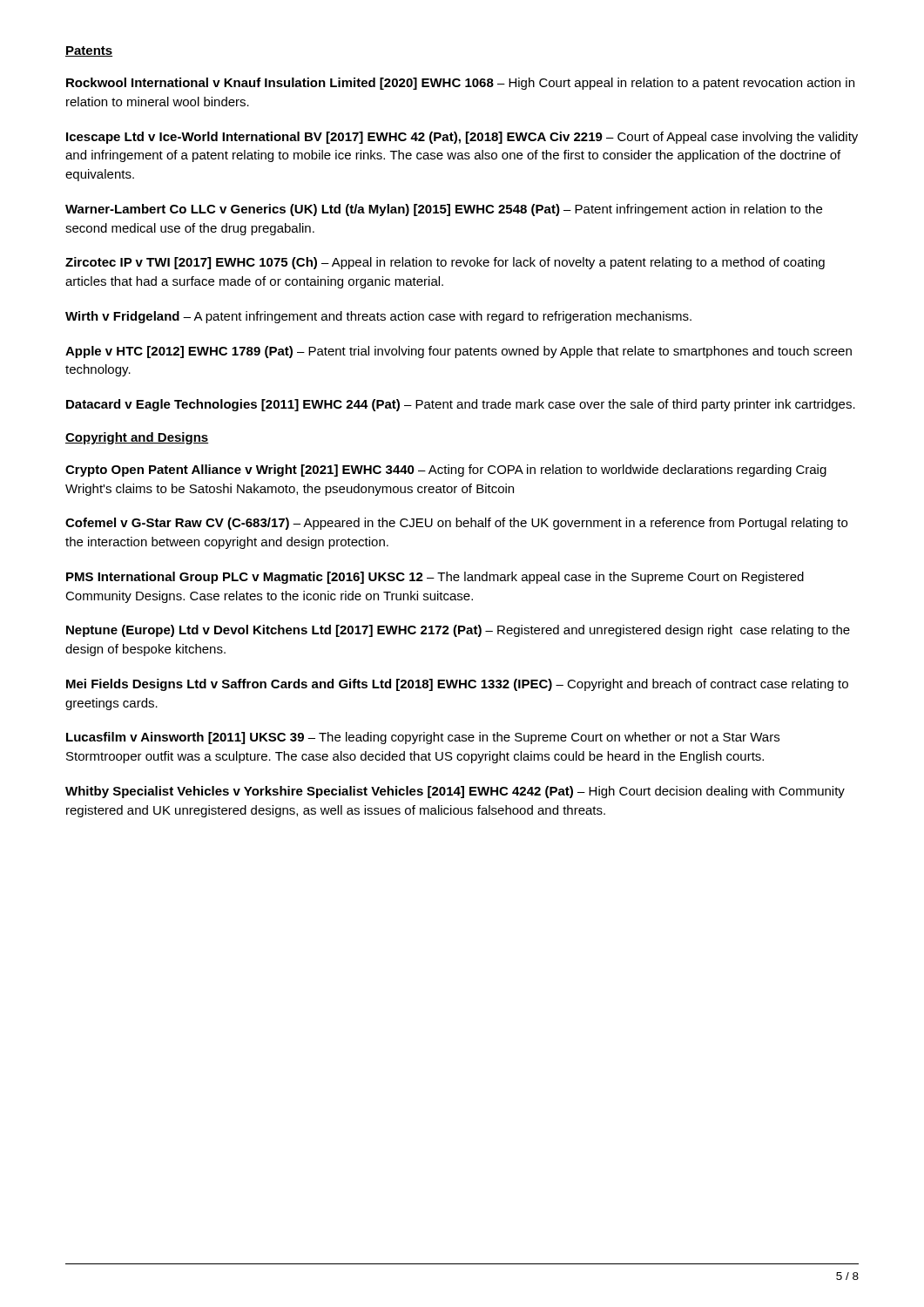
Task: Click the passage that begins "Wirth v Fridgeland – A patent infringement and"
Action: 379,316
